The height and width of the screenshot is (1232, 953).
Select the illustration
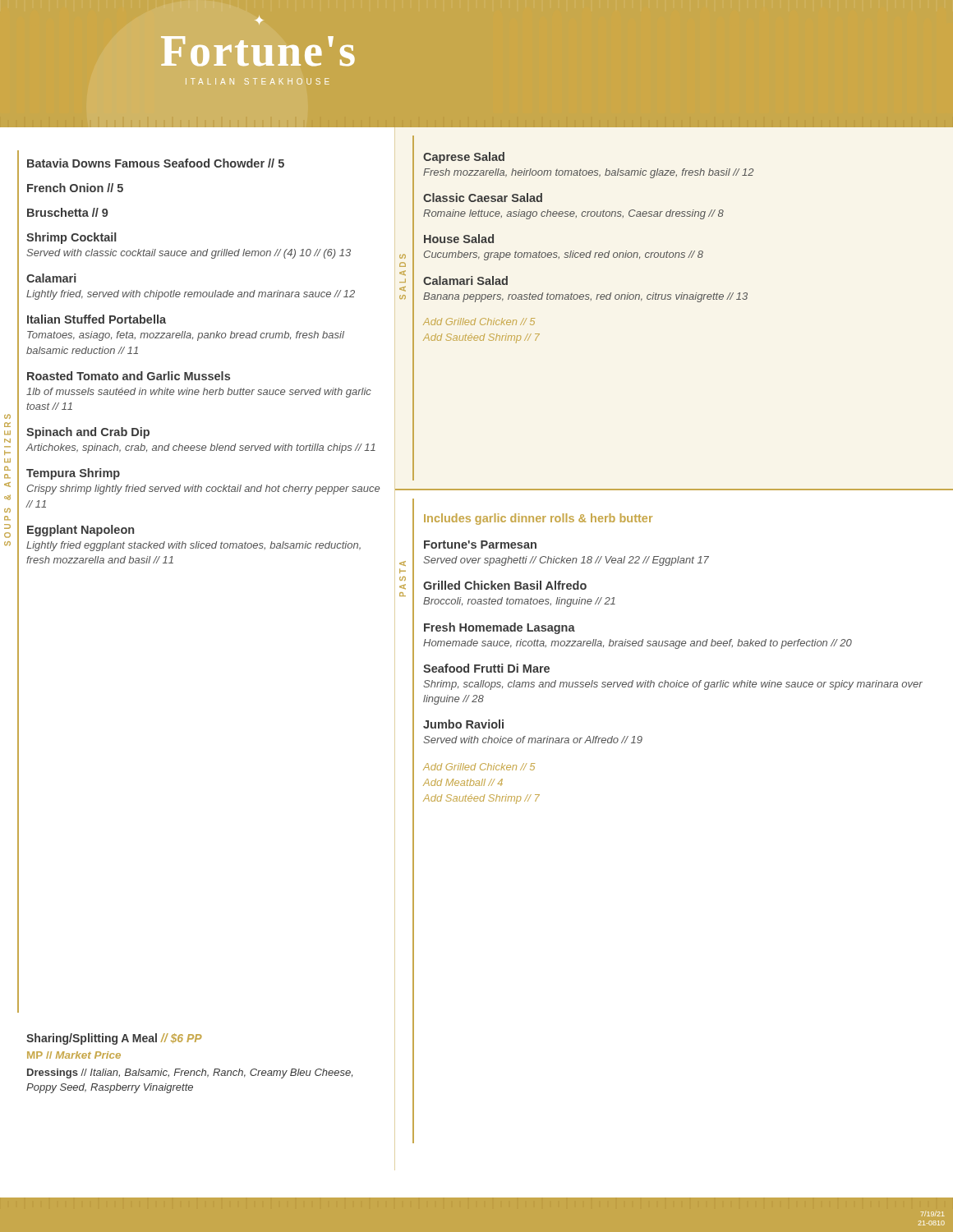pyautogui.click(x=476, y=64)
